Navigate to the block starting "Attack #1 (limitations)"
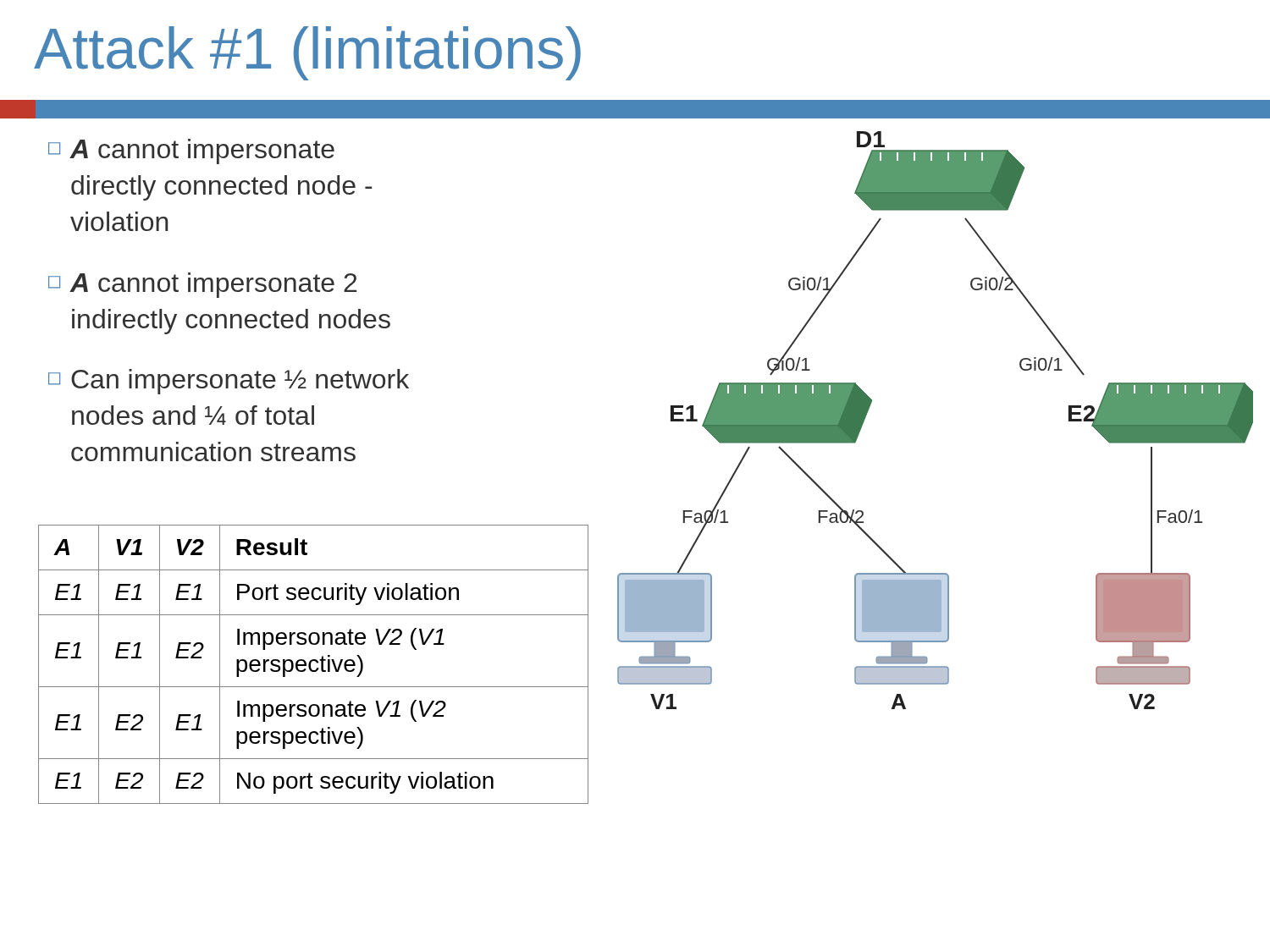1270x952 pixels. click(309, 48)
